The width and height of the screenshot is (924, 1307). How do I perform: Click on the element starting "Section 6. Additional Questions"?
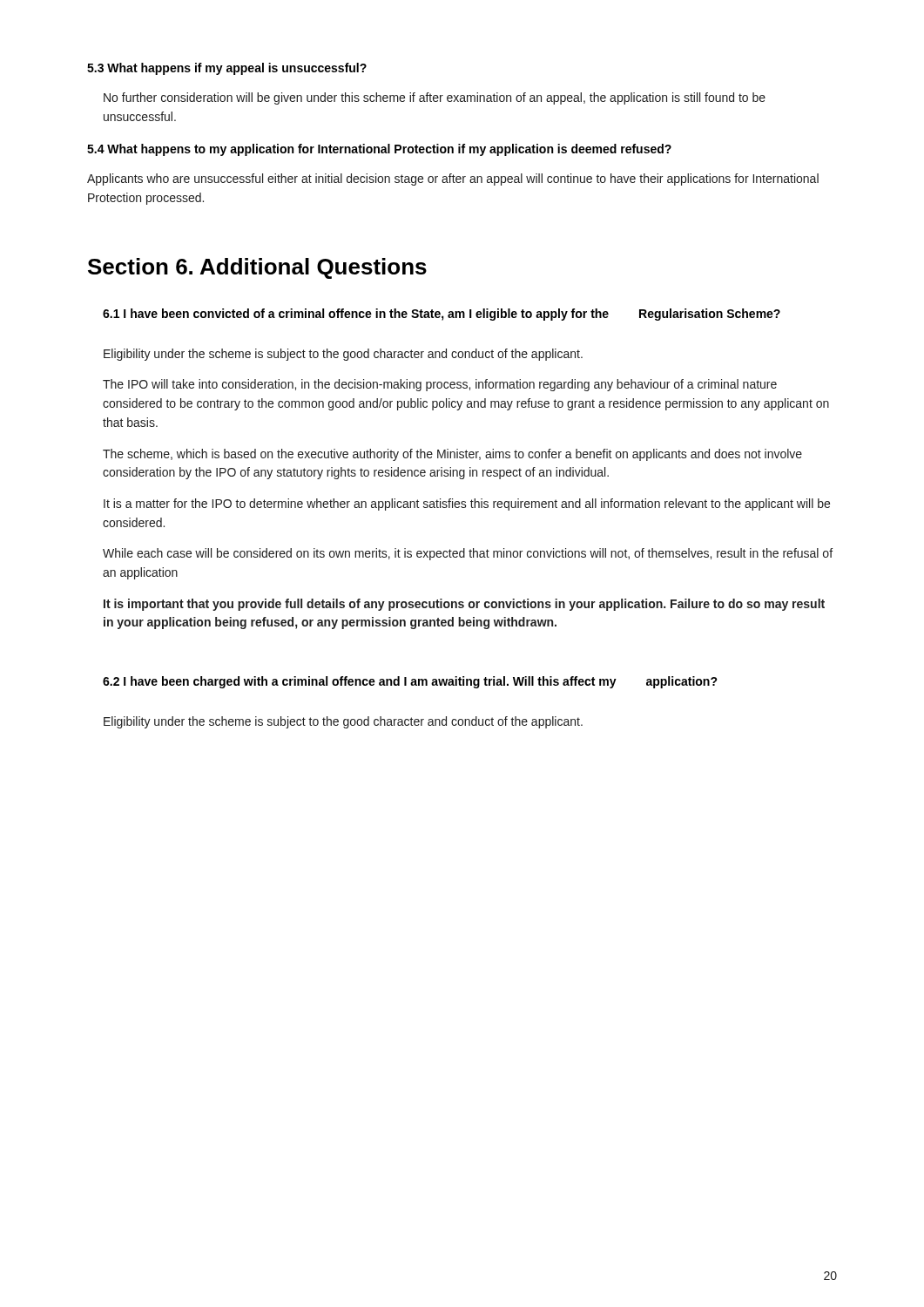257,266
